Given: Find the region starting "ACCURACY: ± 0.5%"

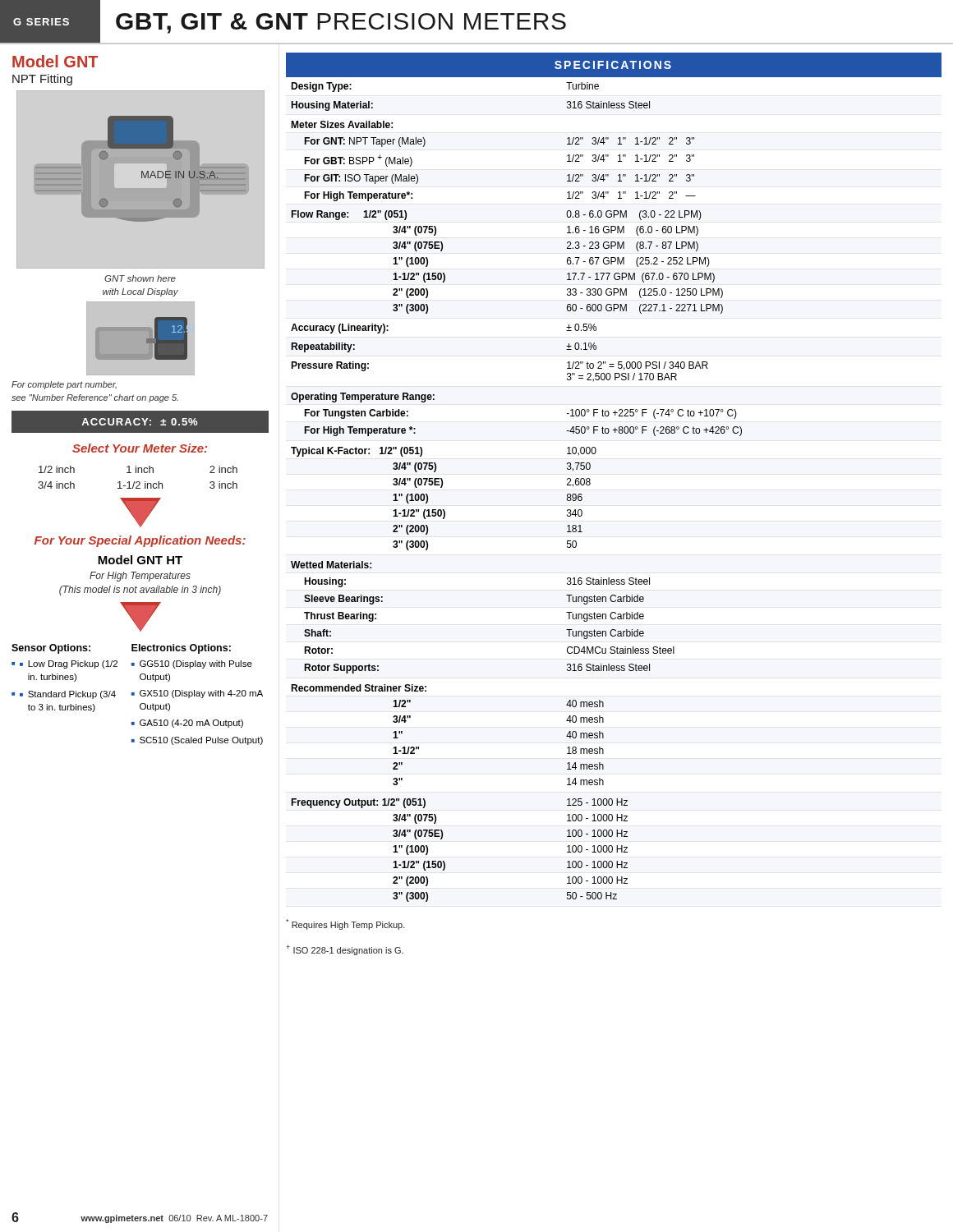Looking at the screenshot, I should pyautogui.click(x=140, y=422).
